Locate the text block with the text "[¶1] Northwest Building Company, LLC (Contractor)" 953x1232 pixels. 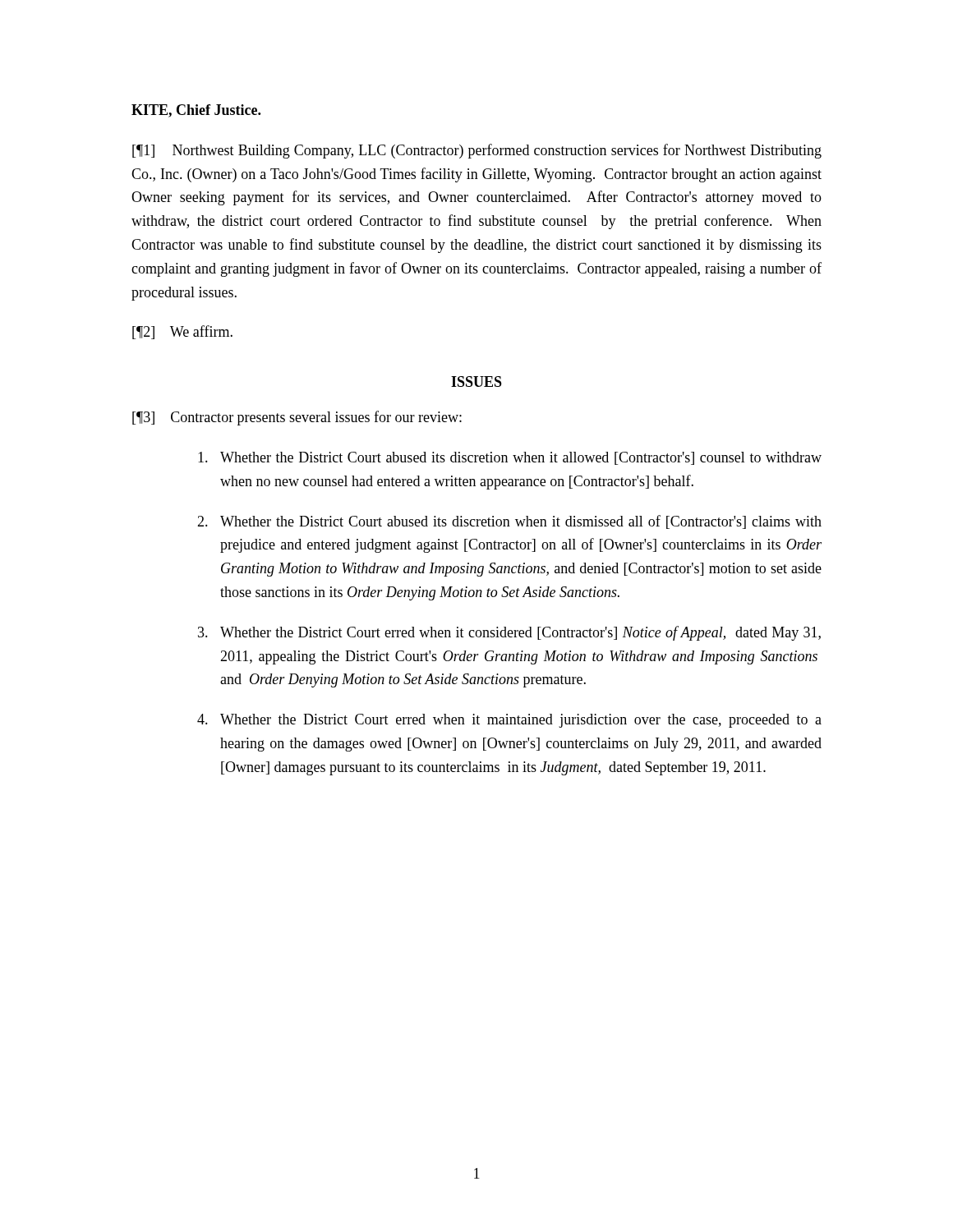pos(476,221)
